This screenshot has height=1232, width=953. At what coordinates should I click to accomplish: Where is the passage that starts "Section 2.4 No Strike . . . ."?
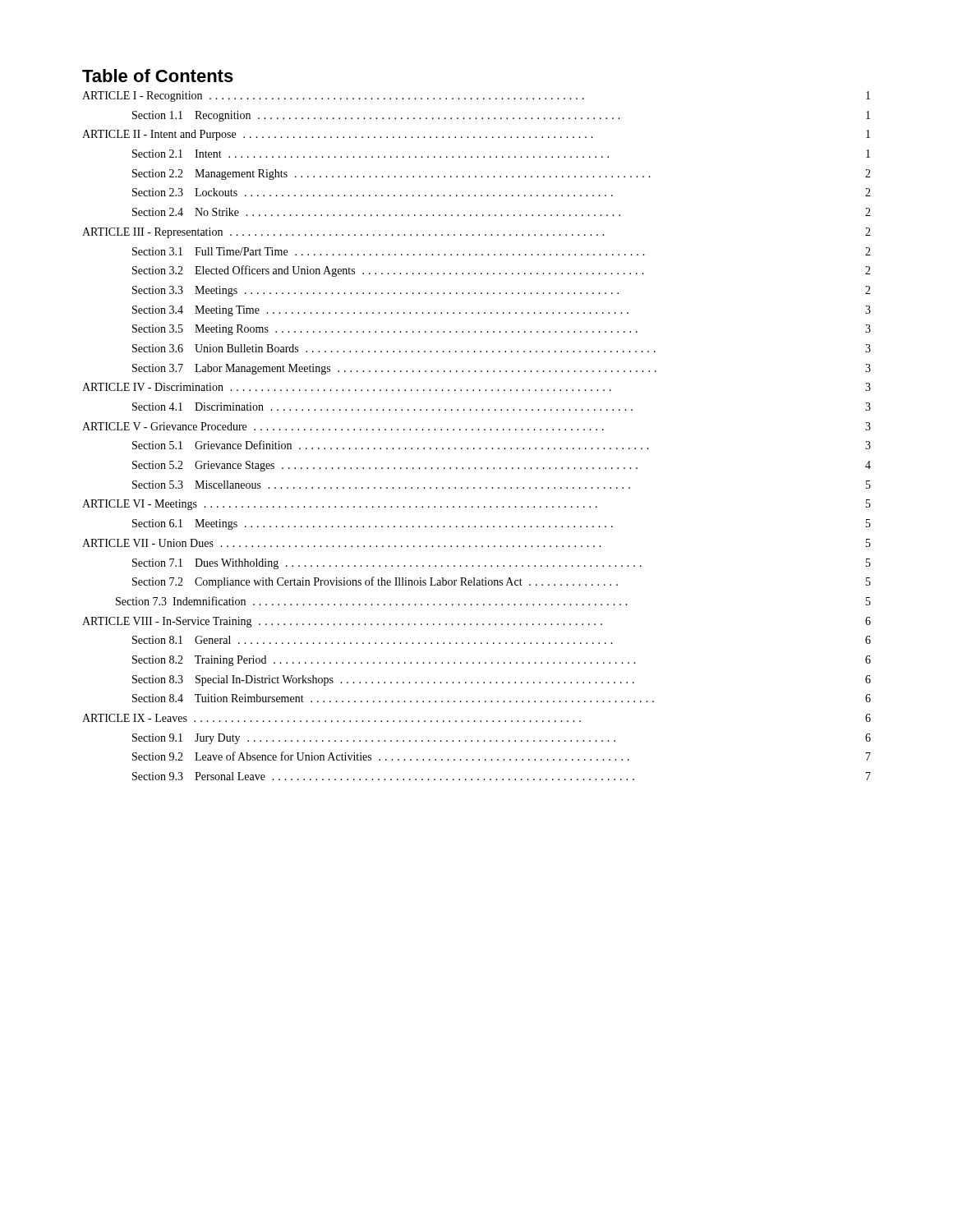[476, 213]
